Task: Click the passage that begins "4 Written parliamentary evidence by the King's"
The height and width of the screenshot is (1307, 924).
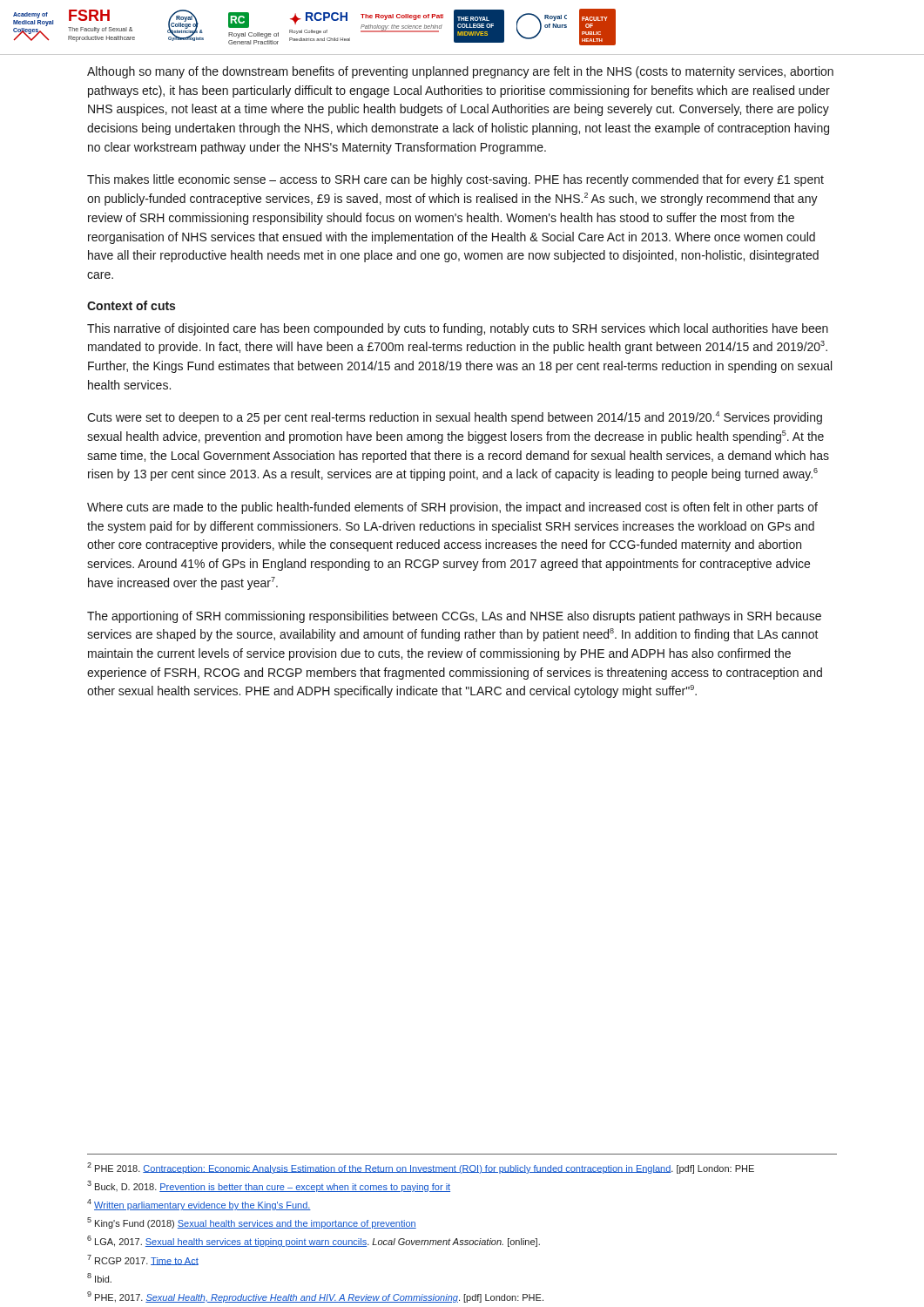Action: pos(199,1204)
